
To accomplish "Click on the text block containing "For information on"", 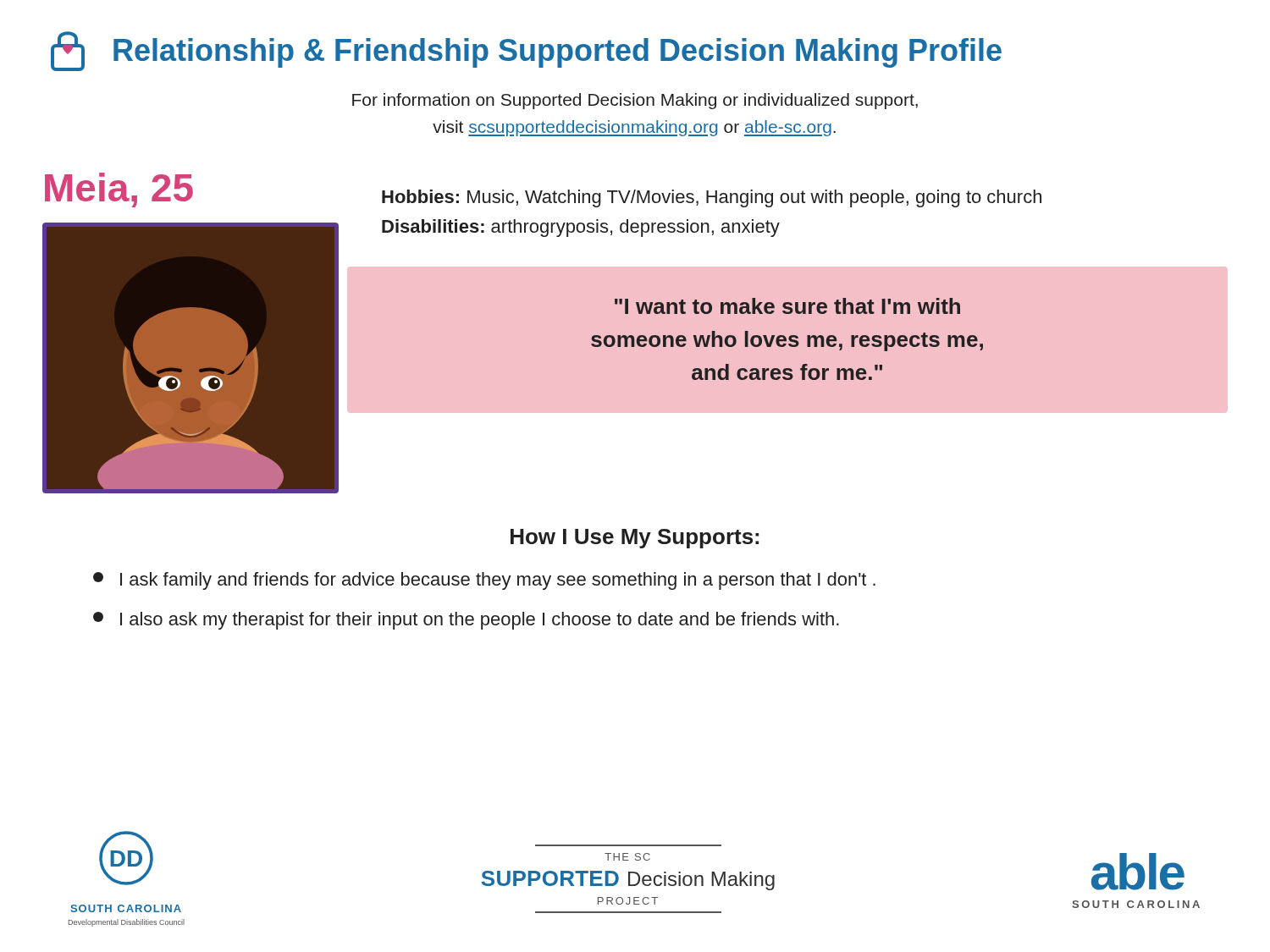I will 635,113.
